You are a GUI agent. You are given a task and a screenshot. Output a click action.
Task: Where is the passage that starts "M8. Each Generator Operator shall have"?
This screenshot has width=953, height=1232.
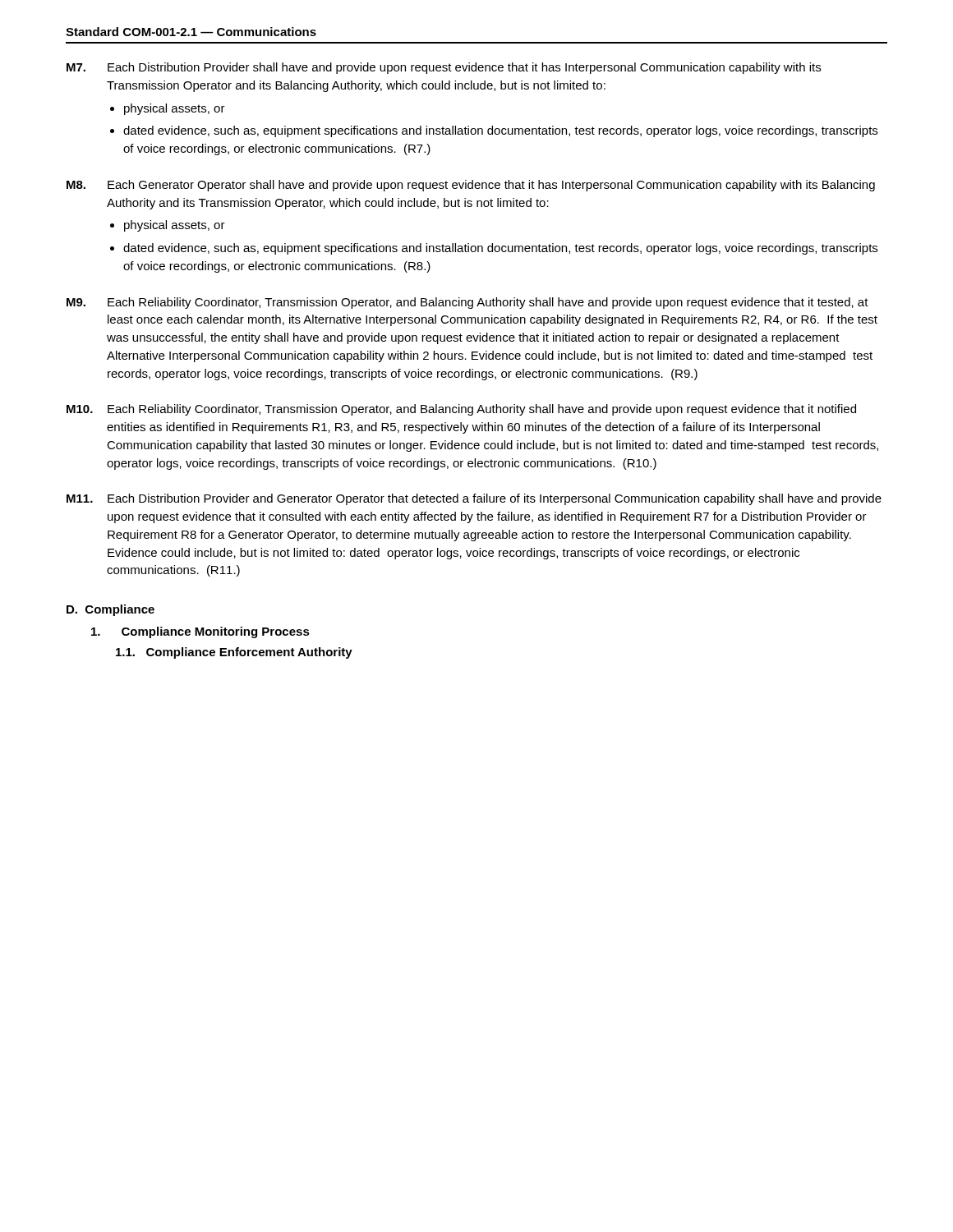[x=471, y=186]
